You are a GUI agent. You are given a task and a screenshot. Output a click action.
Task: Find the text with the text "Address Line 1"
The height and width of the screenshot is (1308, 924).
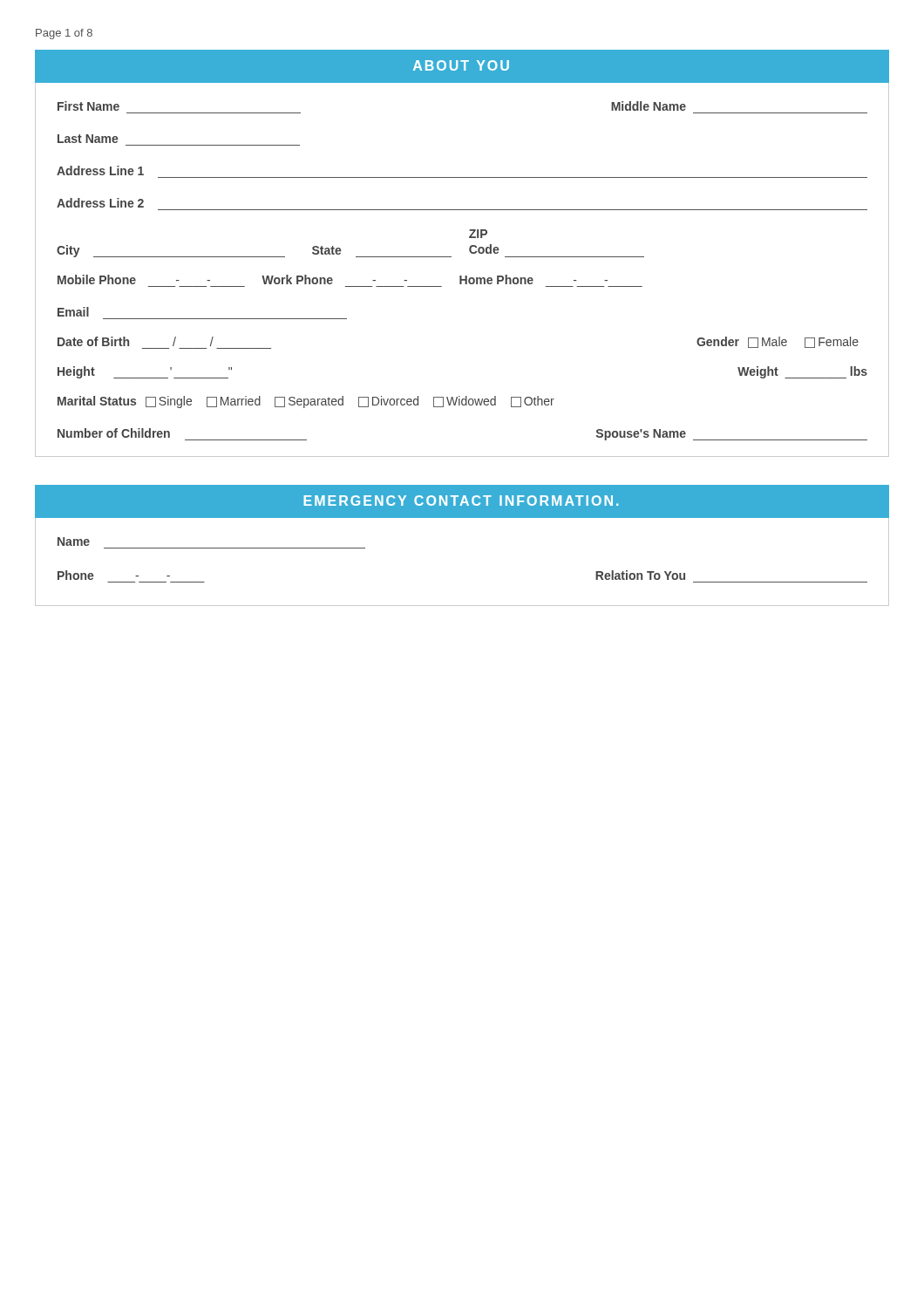[x=462, y=170]
